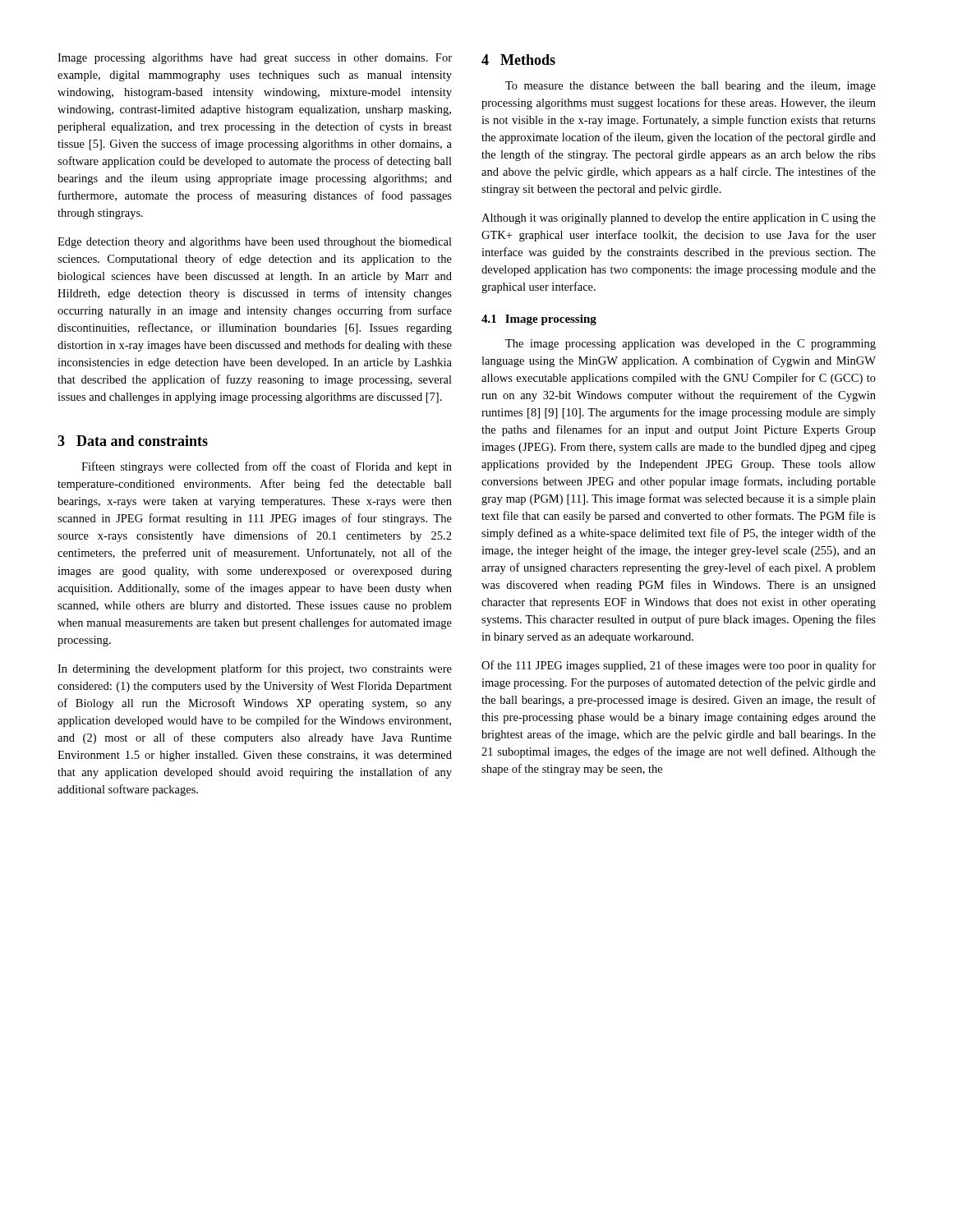Select the block starting "Fifteen stingrays were collected from off the"
Screen dimensions: 1232x953
point(255,554)
